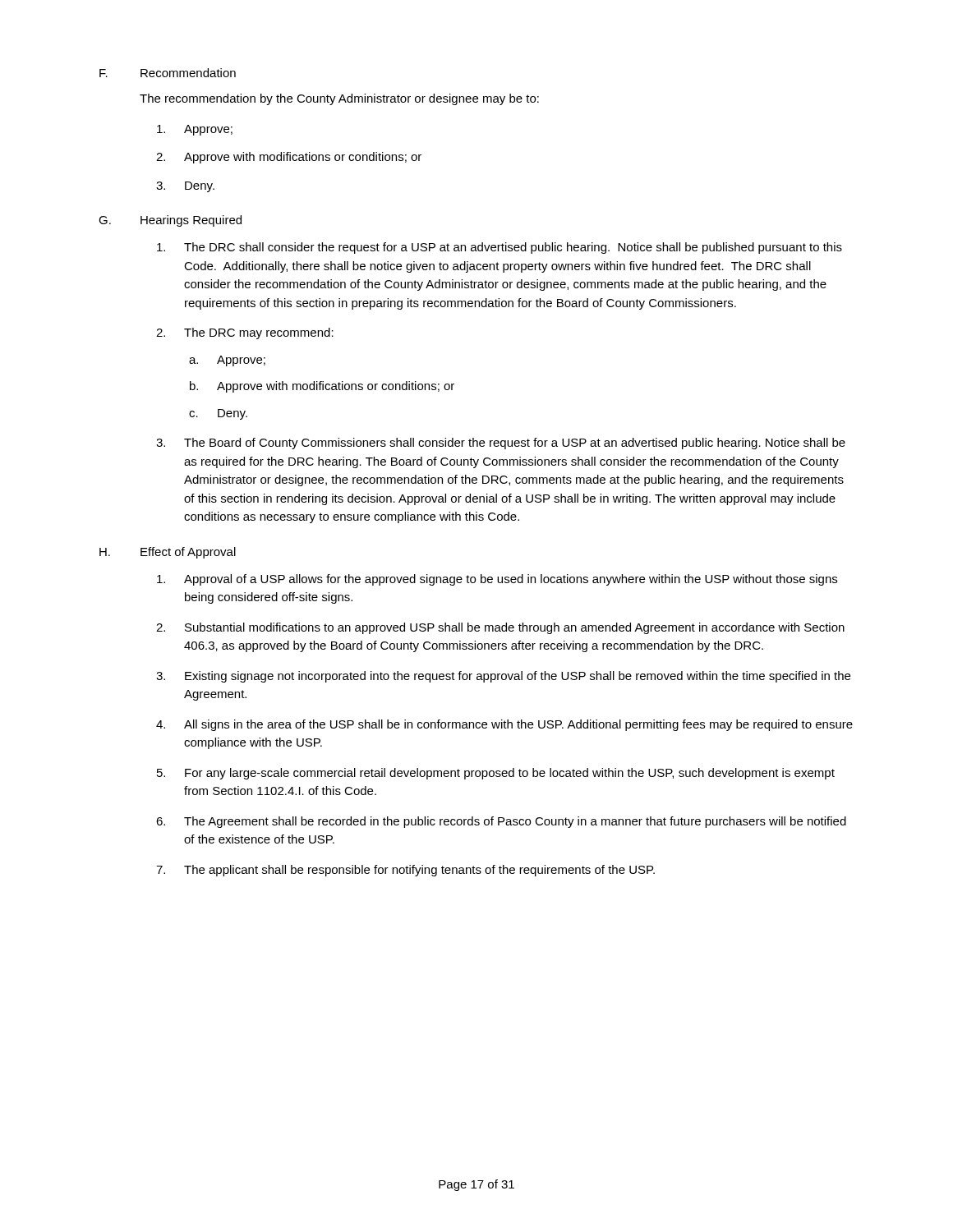Where is the passage that starts "7. The applicant shall be"?

[406, 870]
